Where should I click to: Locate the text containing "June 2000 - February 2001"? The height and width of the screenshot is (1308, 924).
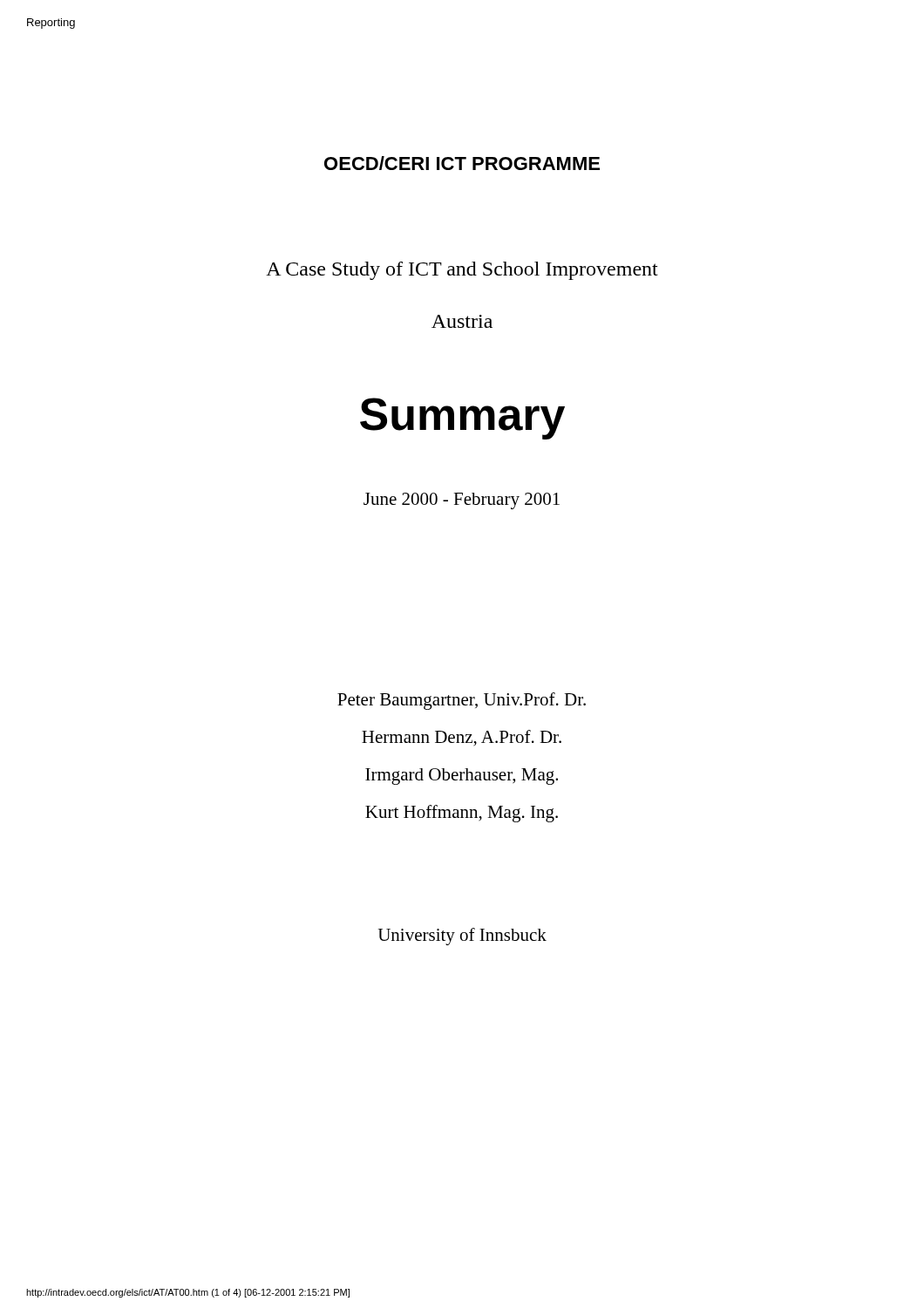point(462,499)
